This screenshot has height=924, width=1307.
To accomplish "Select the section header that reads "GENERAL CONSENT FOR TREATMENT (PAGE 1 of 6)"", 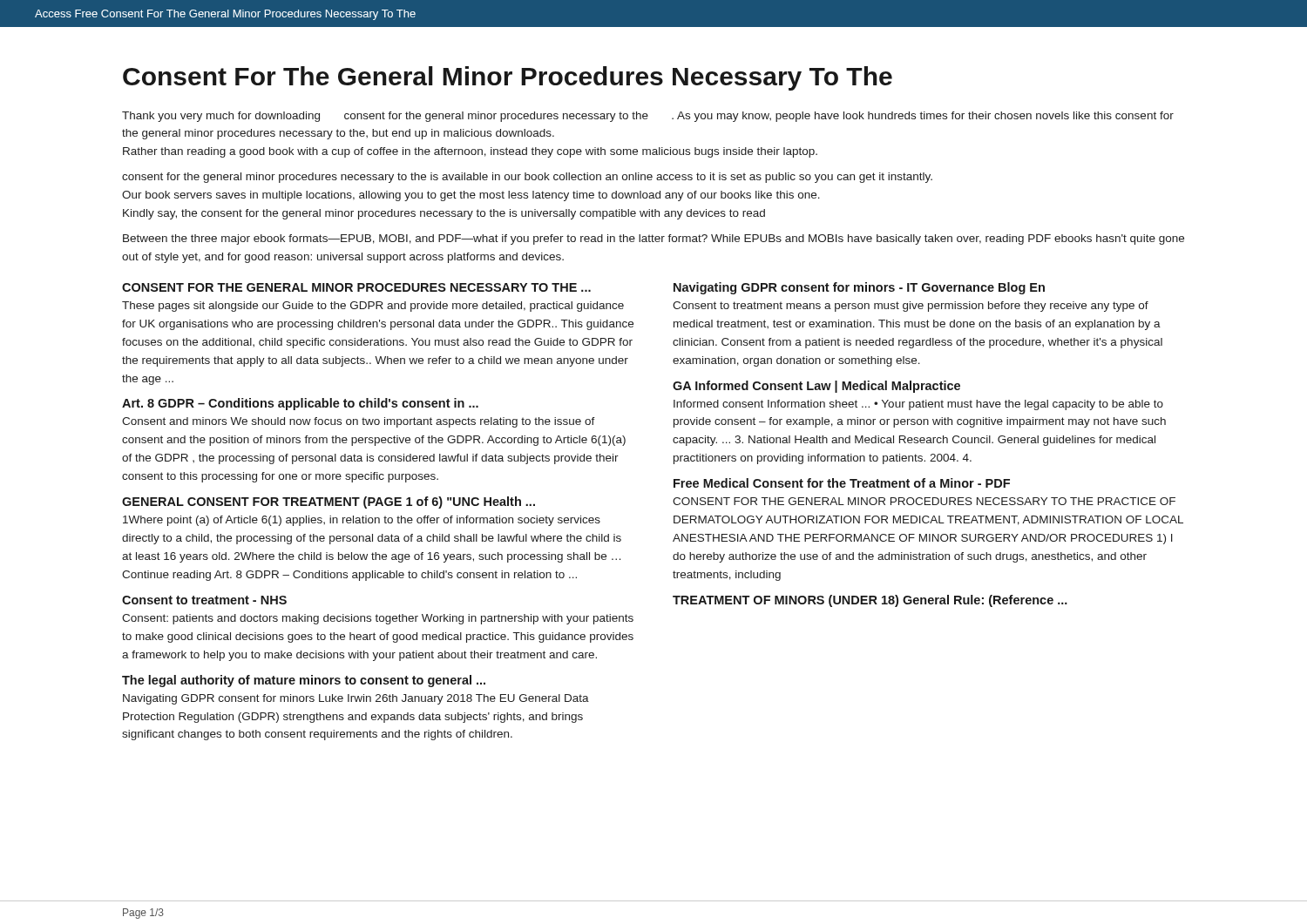I will coord(329,502).
